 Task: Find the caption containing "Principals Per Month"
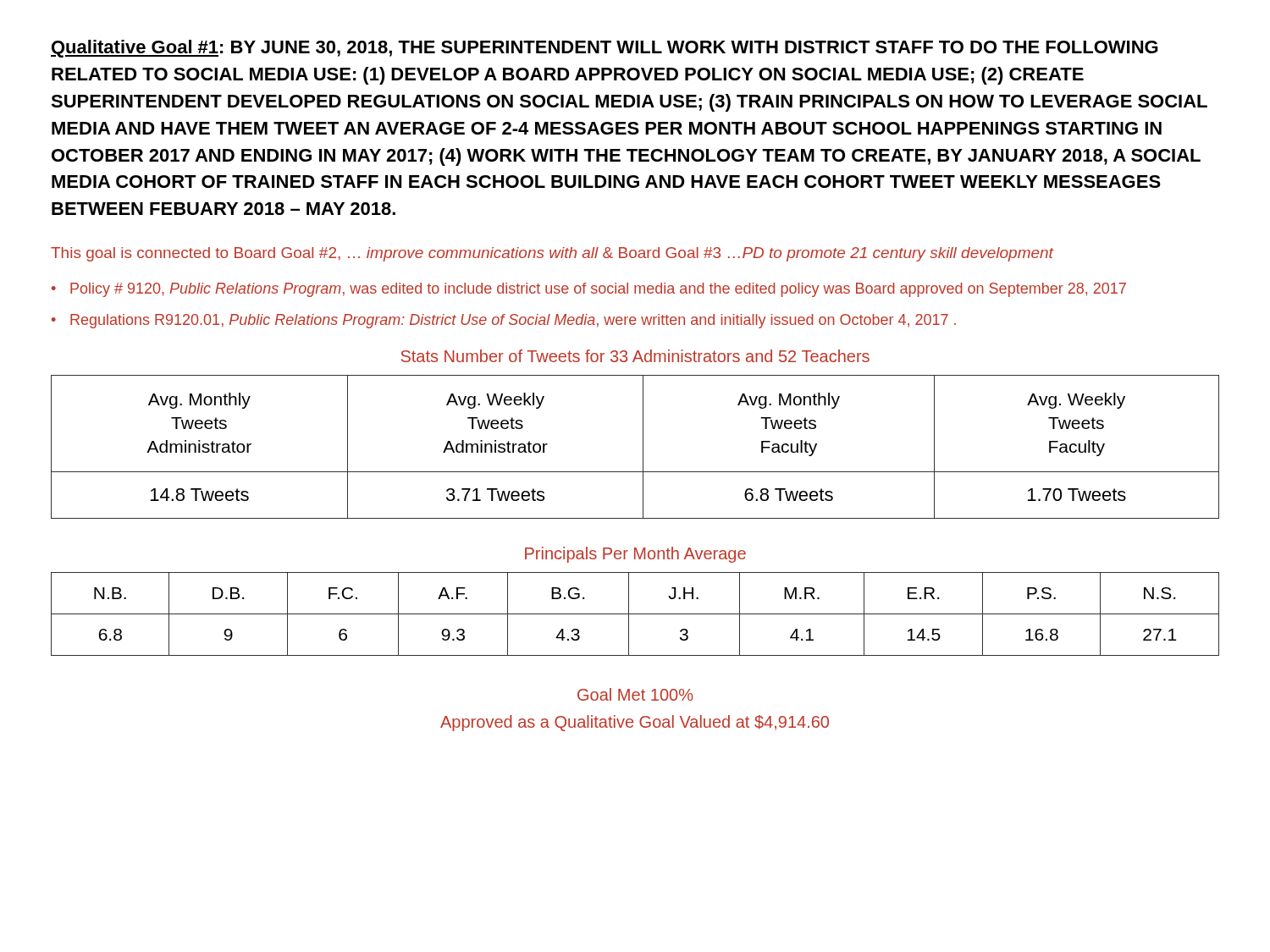pyautogui.click(x=635, y=553)
